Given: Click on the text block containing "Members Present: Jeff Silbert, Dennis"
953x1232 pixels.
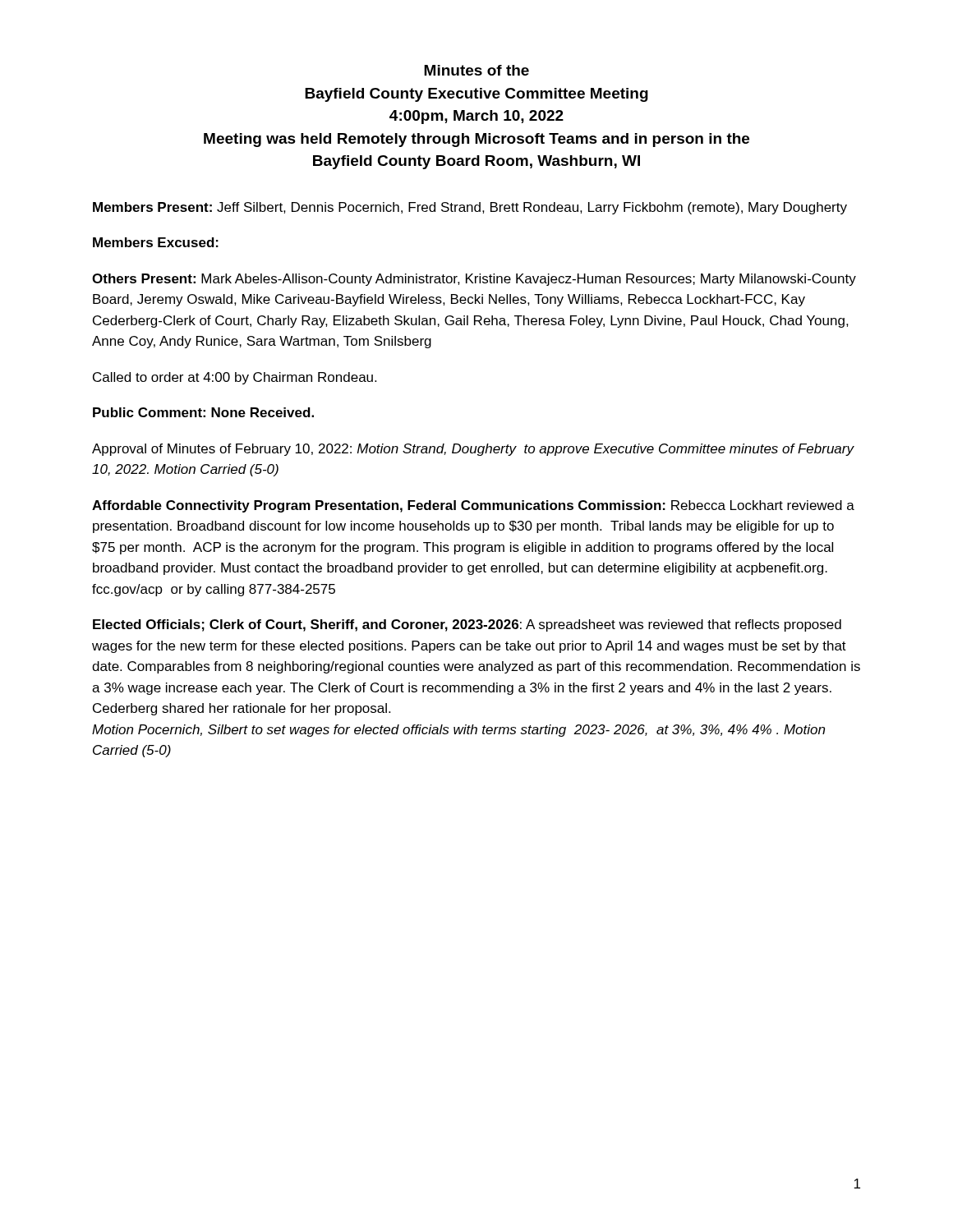Looking at the screenshot, I should click(476, 207).
